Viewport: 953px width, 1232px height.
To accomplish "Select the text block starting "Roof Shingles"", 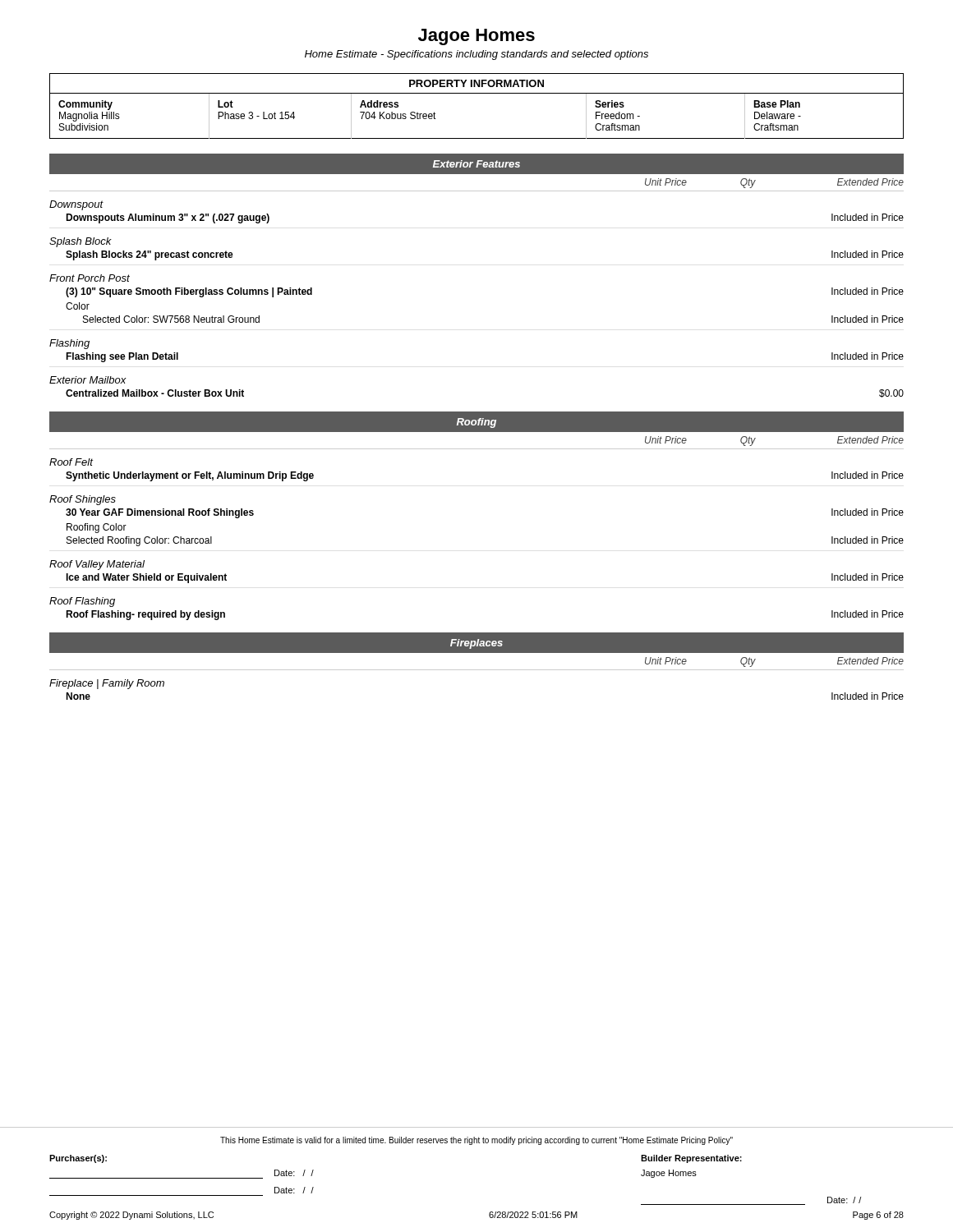I will 83,499.
